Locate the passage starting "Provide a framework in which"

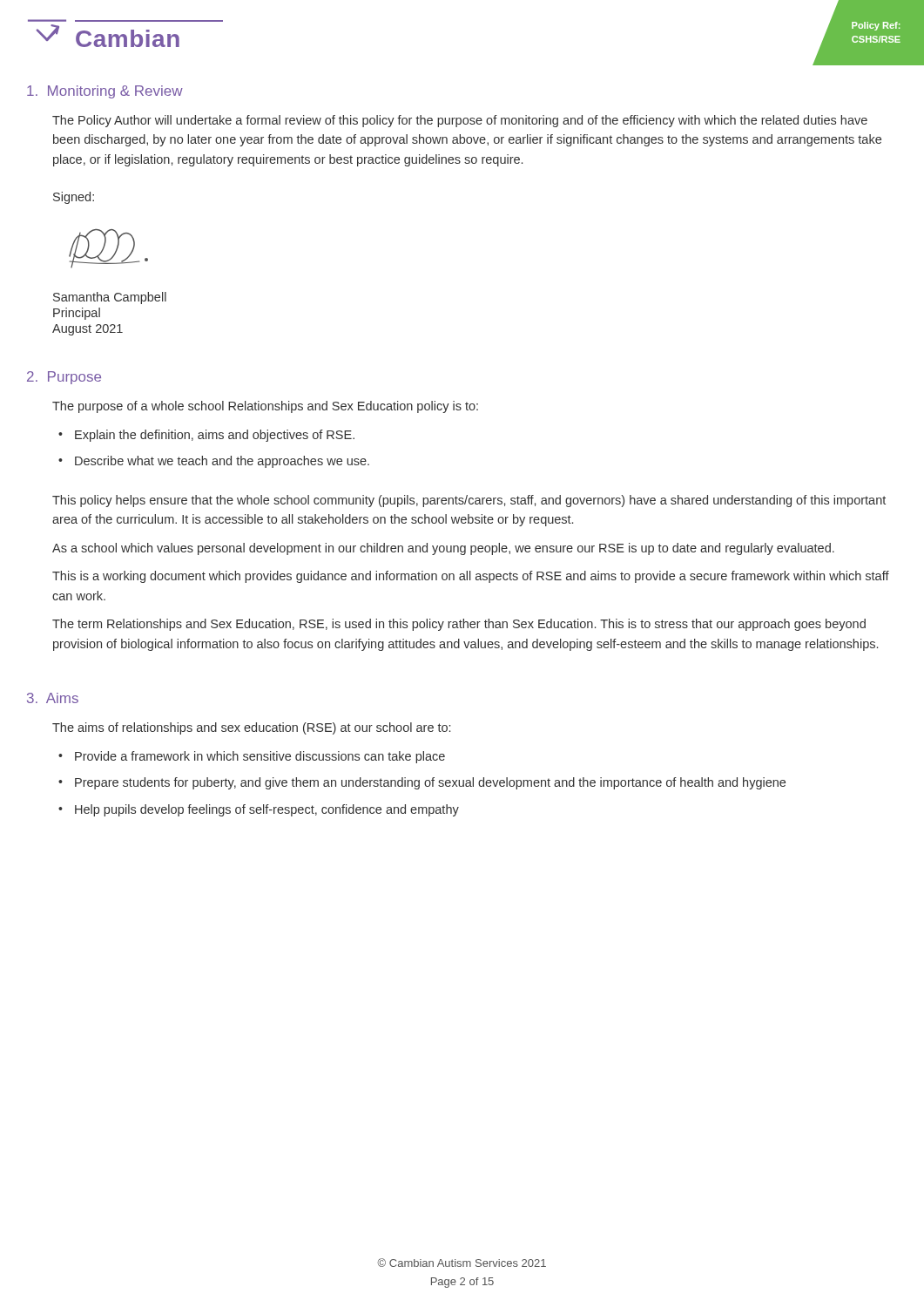click(x=260, y=756)
